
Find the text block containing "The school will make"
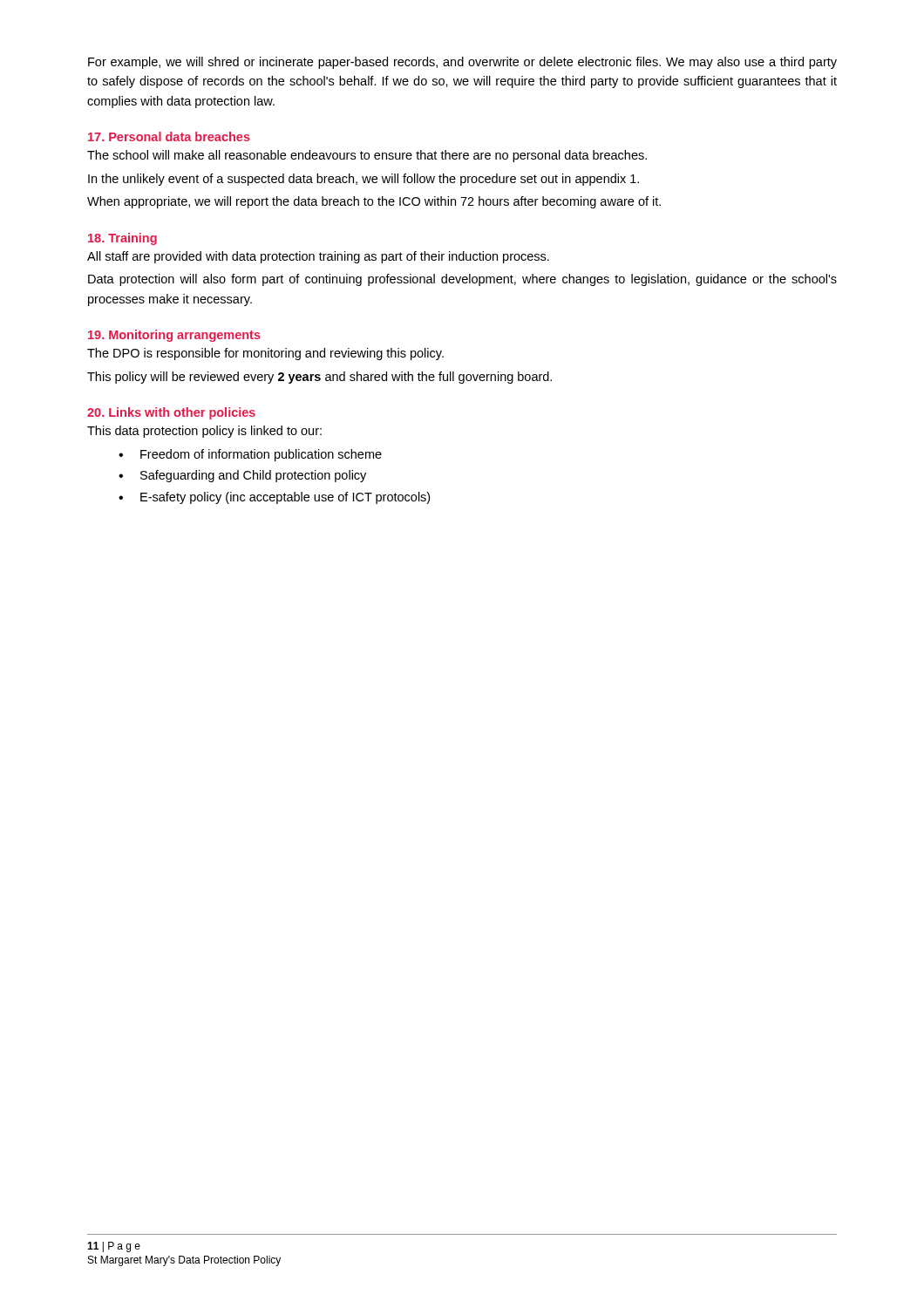click(368, 156)
